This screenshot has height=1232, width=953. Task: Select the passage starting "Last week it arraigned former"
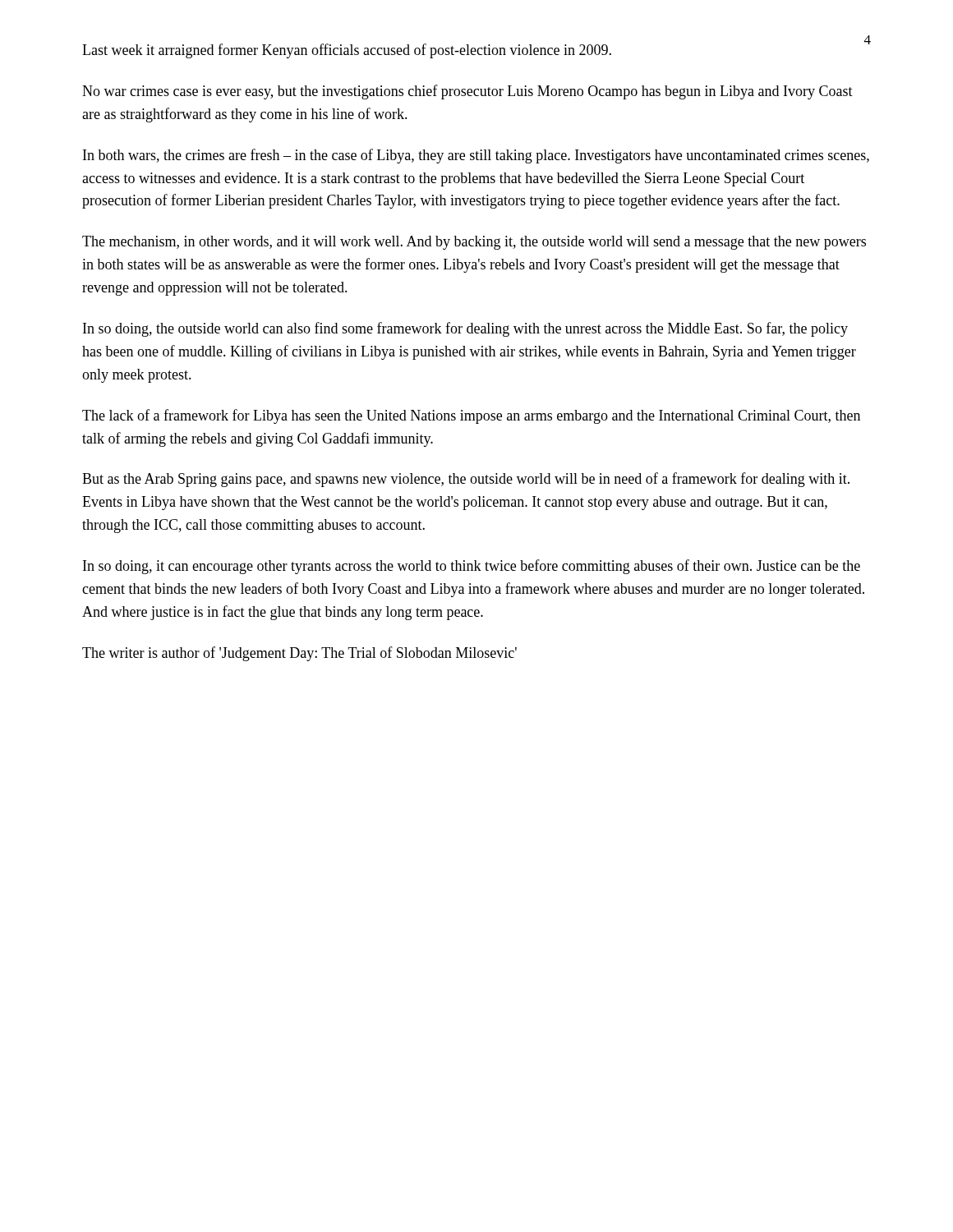coord(347,50)
